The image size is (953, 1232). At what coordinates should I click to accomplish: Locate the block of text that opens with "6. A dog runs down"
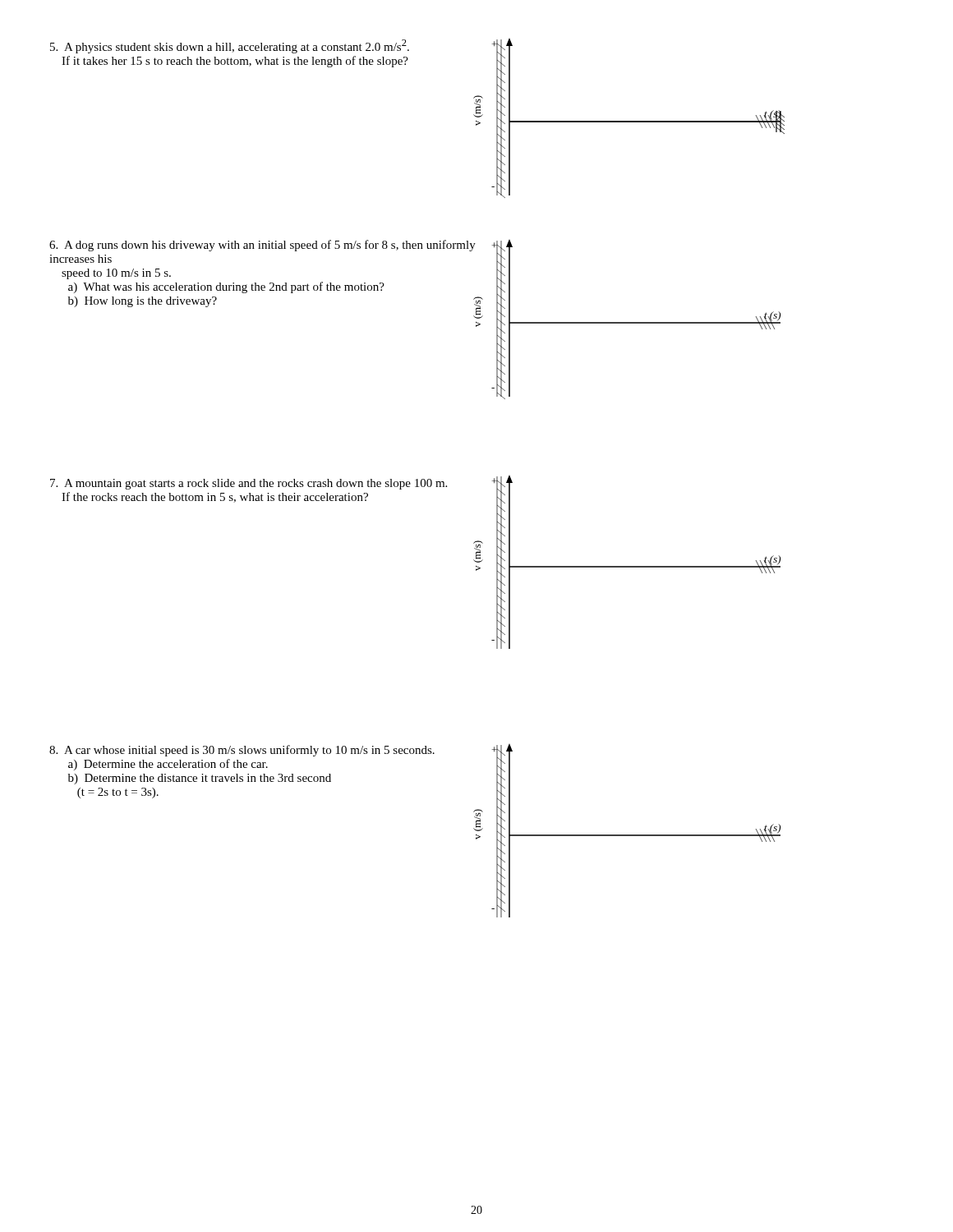tap(262, 273)
